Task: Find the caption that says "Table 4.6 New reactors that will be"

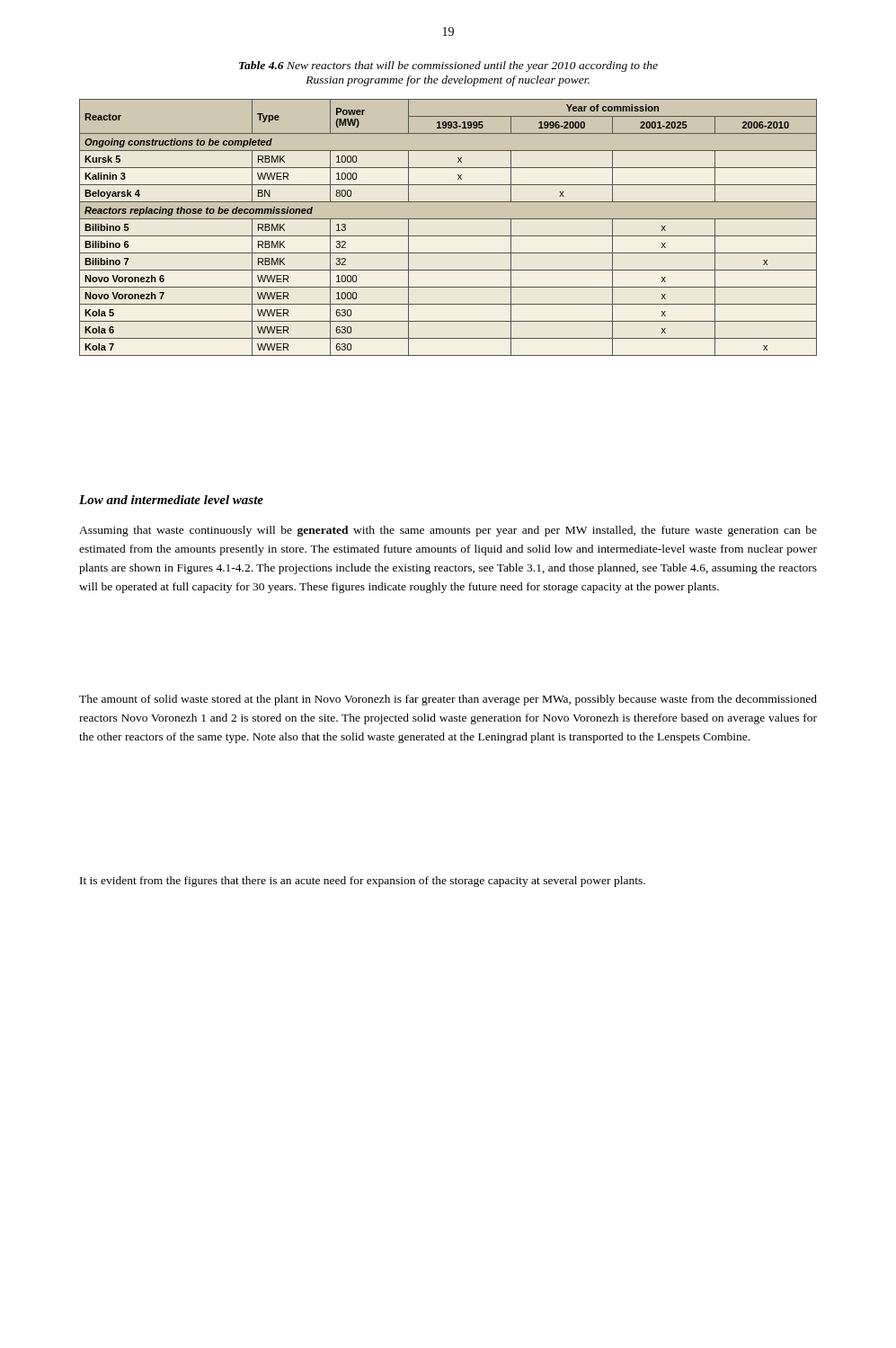Action: click(x=448, y=73)
